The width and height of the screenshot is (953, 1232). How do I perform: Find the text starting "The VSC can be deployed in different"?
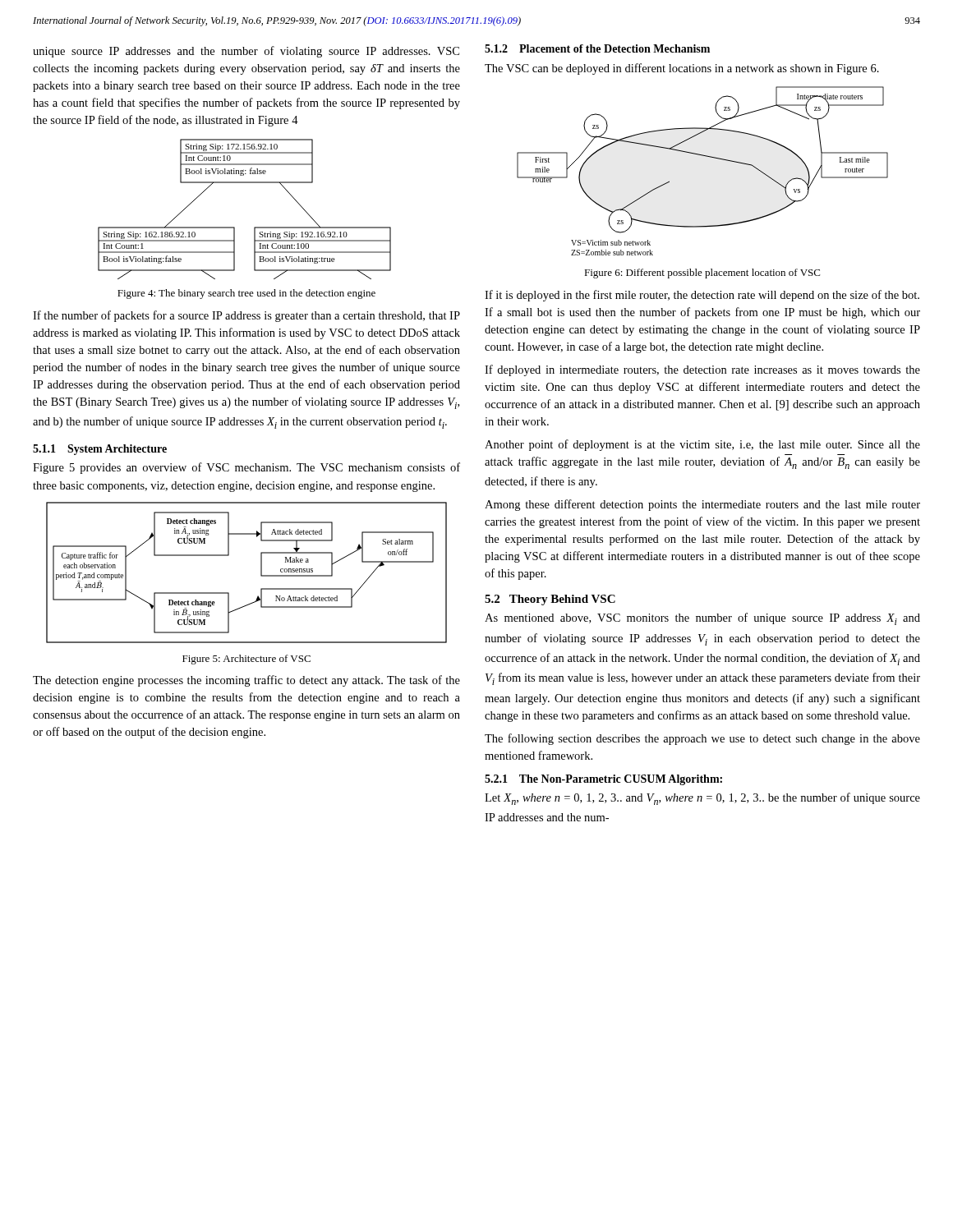702,69
